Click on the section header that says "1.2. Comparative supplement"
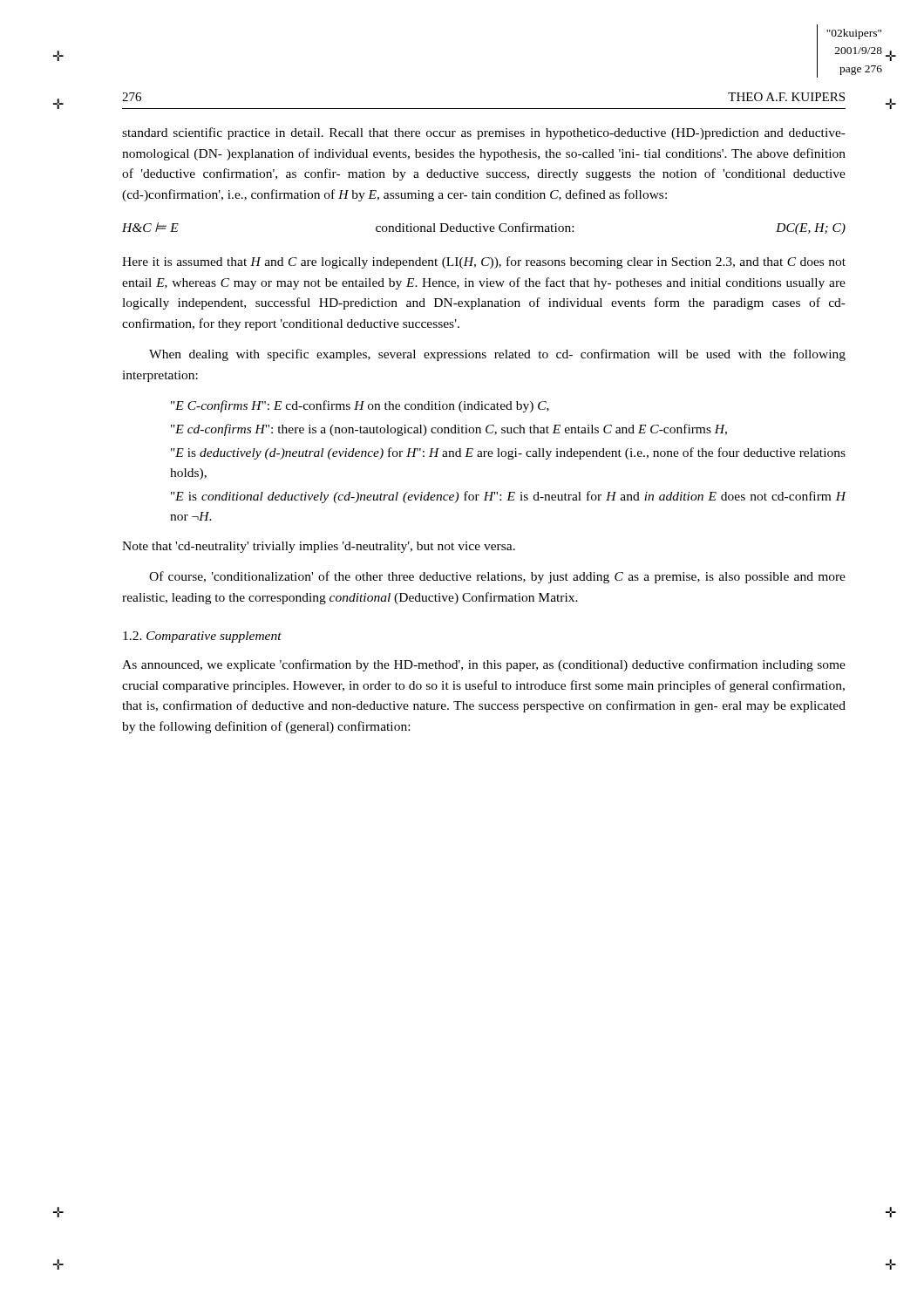Image resolution: width=924 pixels, height=1308 pixels. (x=202, y=636)
